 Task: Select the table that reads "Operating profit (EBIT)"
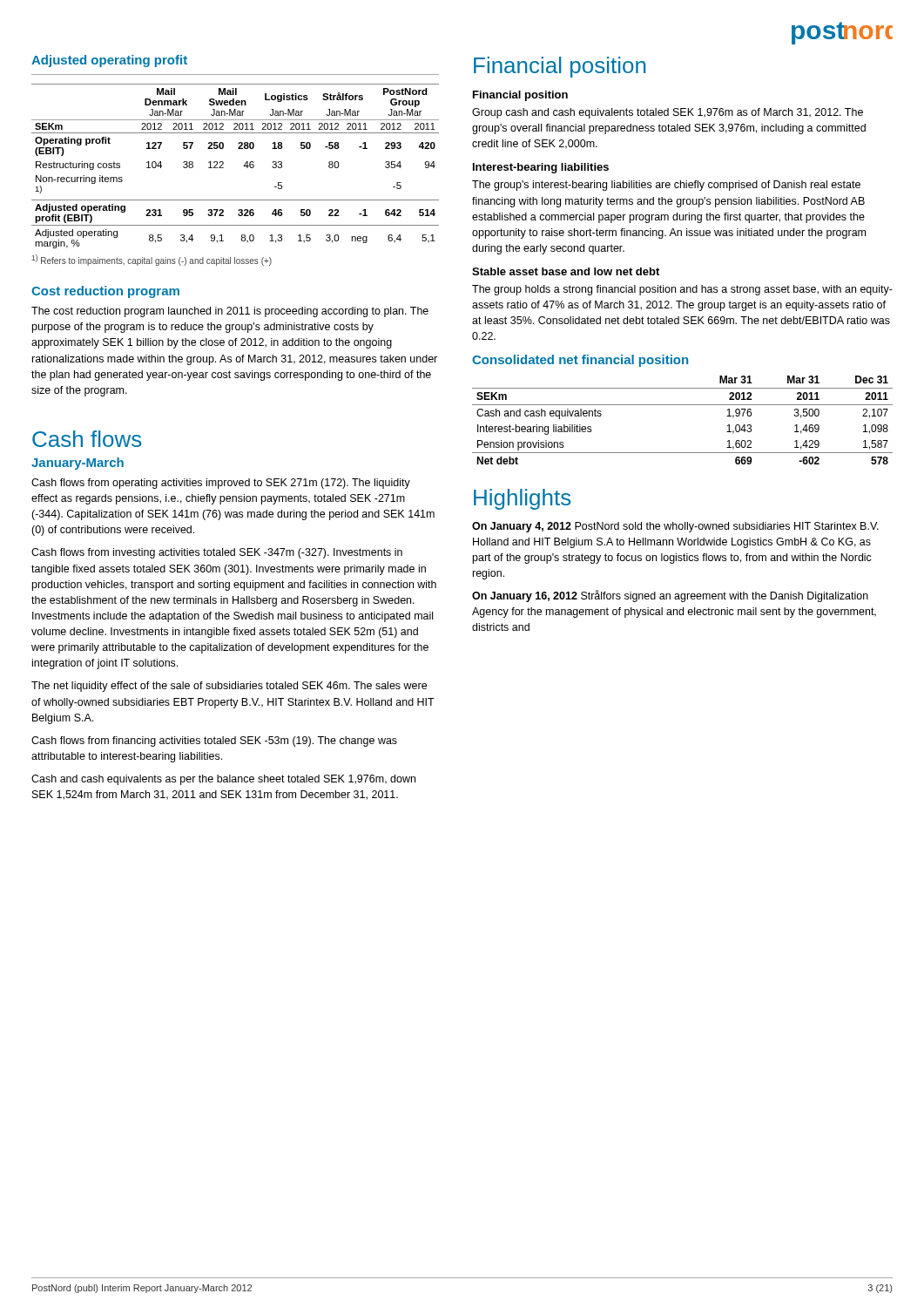[235, 167]
